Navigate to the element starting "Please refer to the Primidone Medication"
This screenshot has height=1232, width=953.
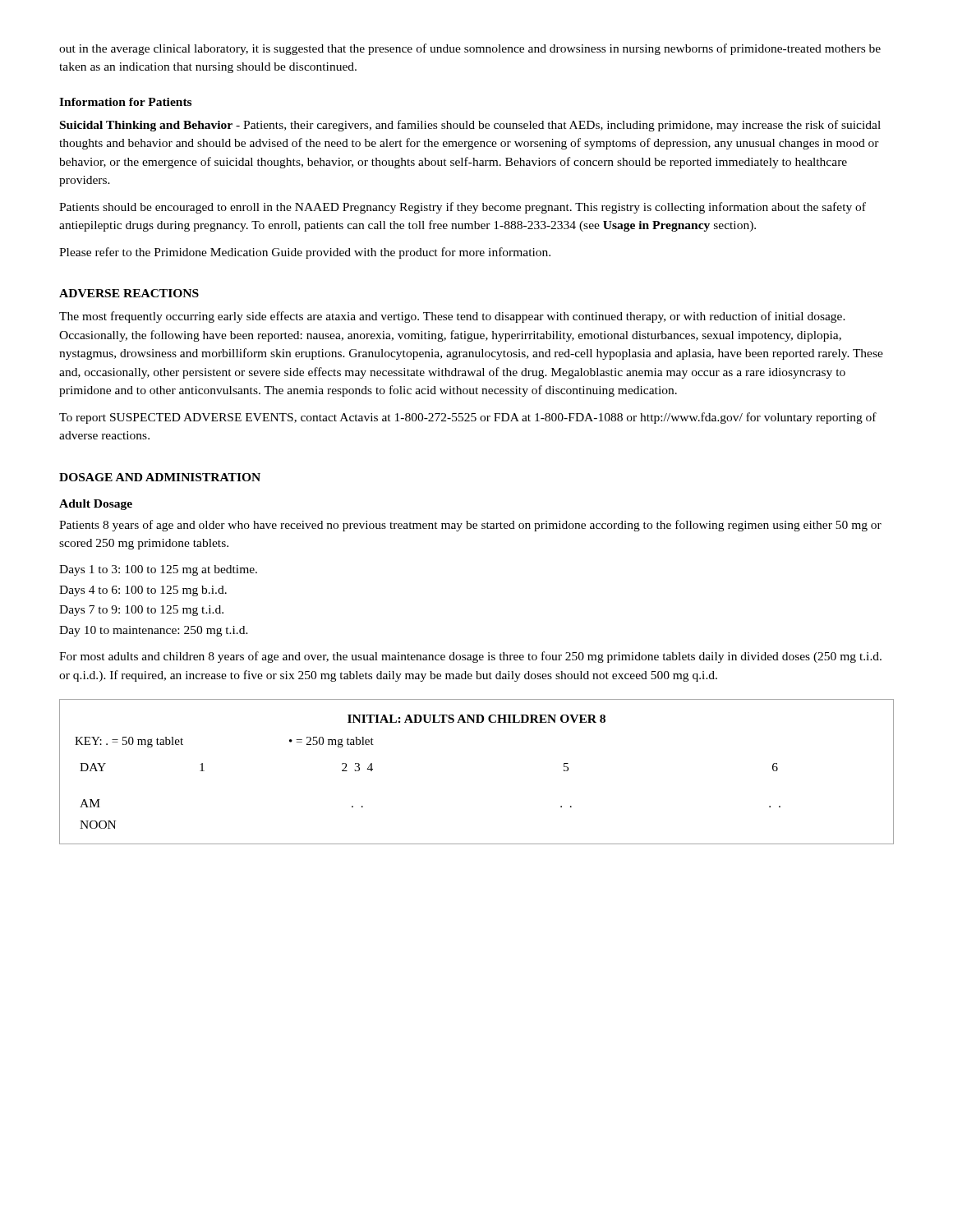tap(305, 252)
